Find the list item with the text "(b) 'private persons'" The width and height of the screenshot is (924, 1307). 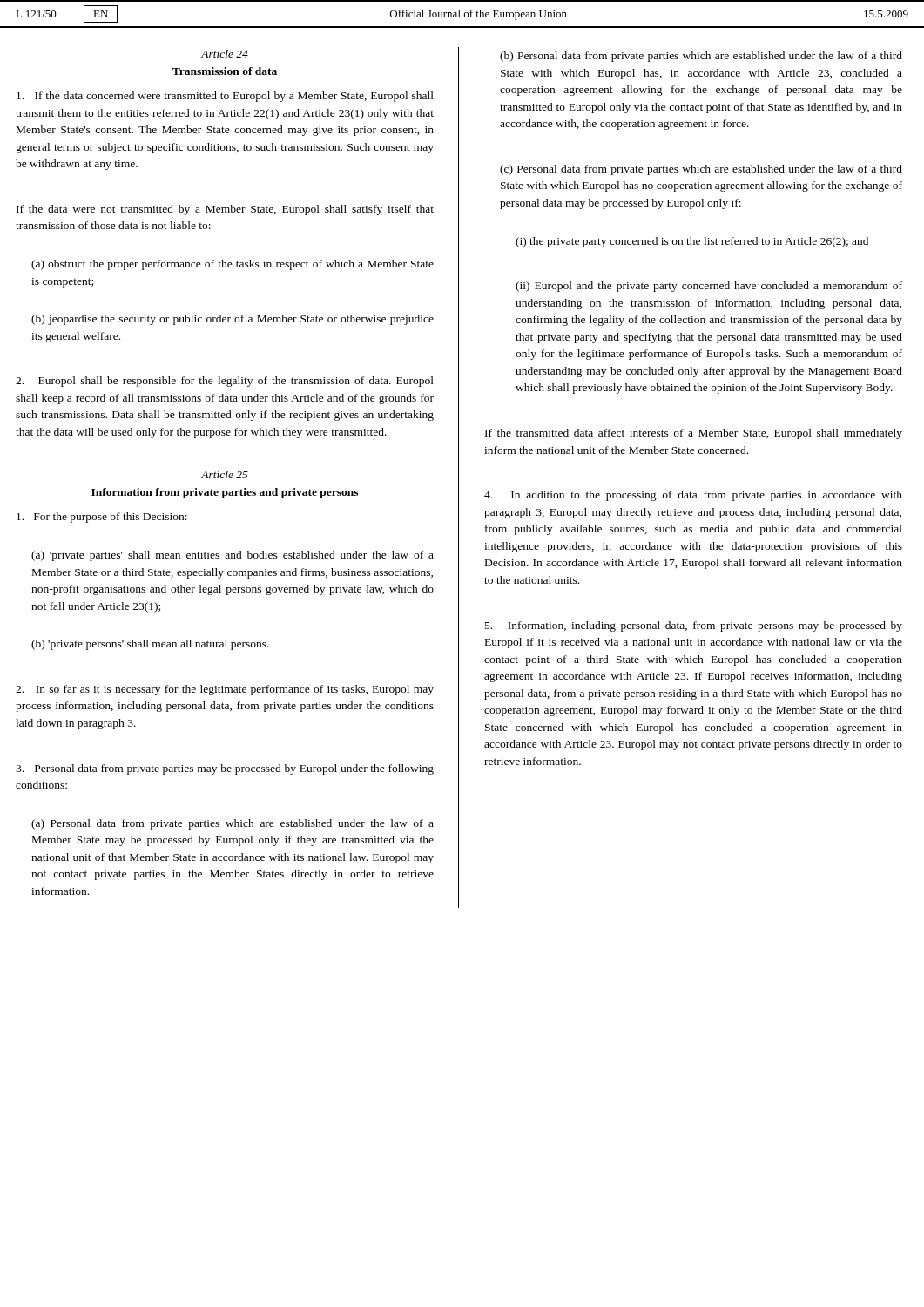point(150,644)
